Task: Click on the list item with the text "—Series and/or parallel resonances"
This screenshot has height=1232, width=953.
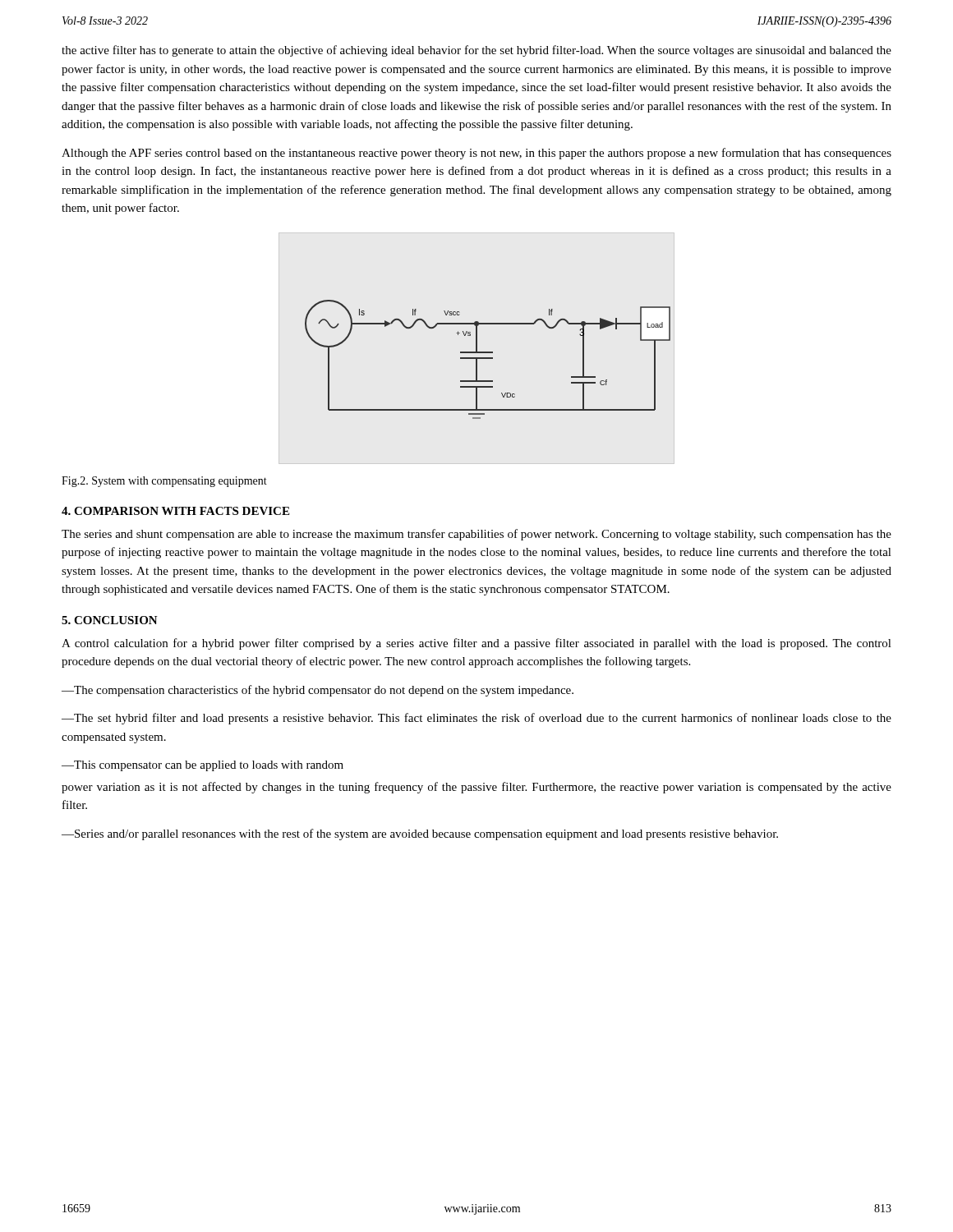Action: click(x=476, y=833)
